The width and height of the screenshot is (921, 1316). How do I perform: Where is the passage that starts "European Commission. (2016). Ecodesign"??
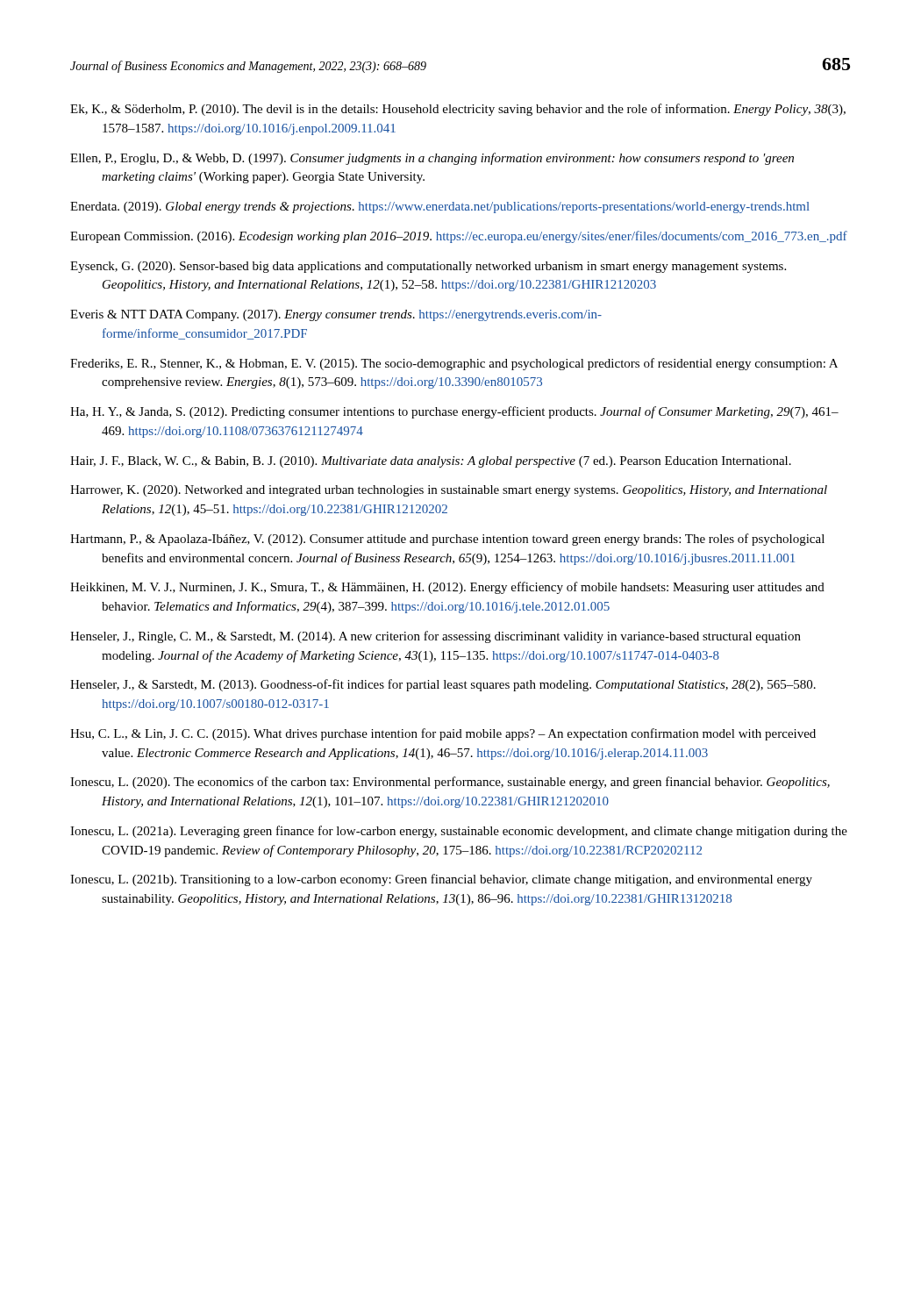pyautogui.click(x=459, y=236)
